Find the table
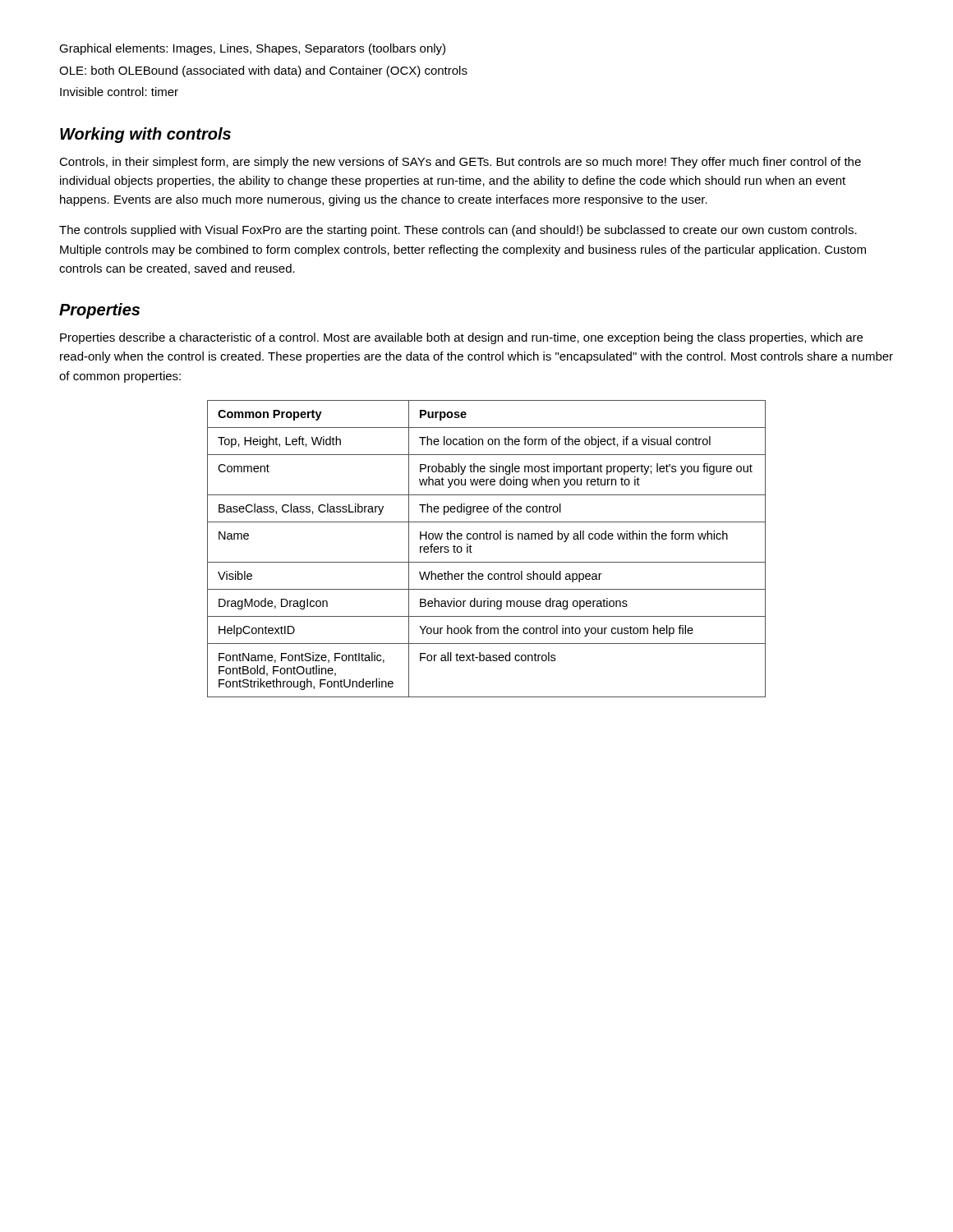The image size is (953, 1232). tap(550, 548)
